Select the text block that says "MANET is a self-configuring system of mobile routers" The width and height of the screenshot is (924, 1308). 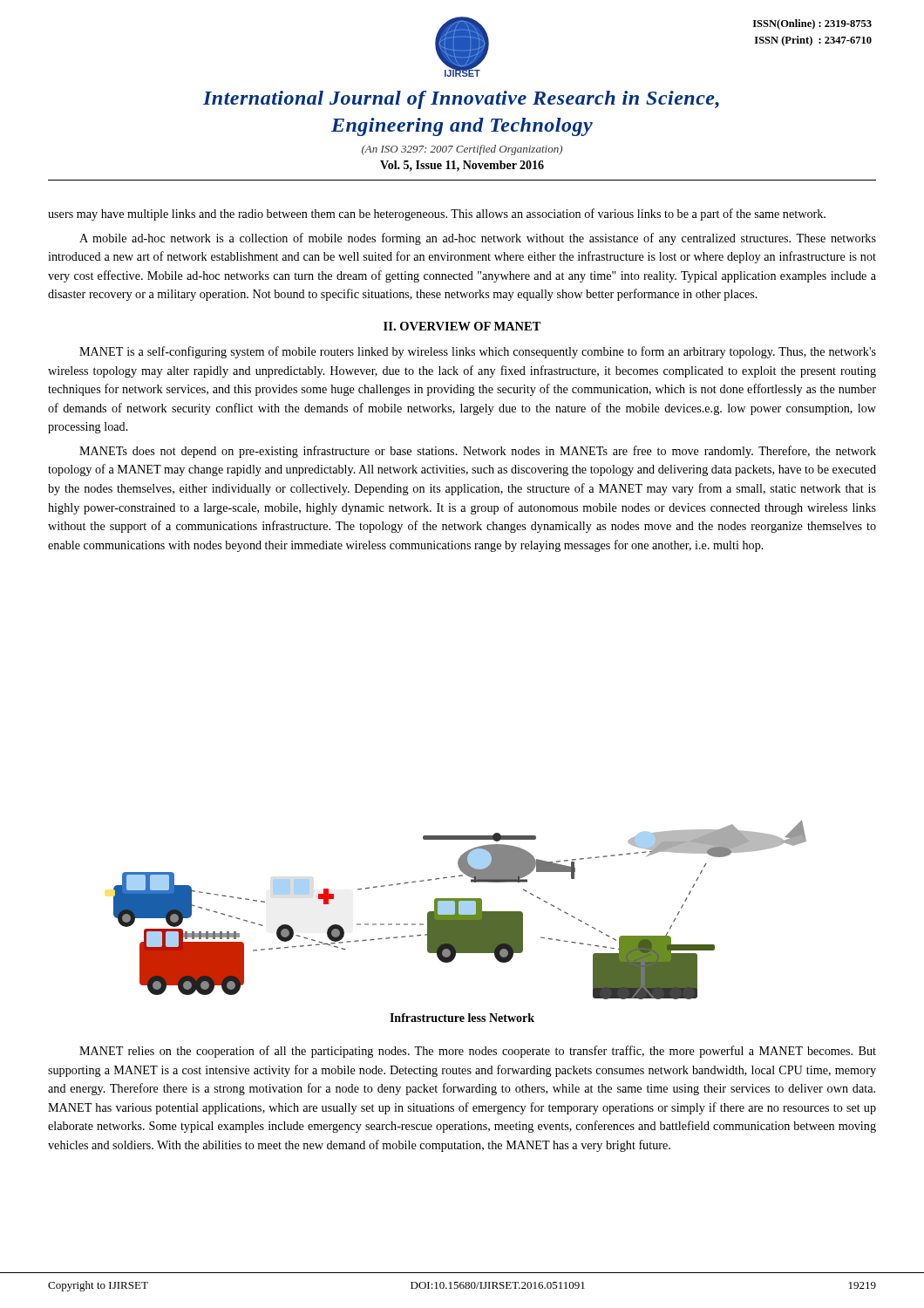click(462, 389)
